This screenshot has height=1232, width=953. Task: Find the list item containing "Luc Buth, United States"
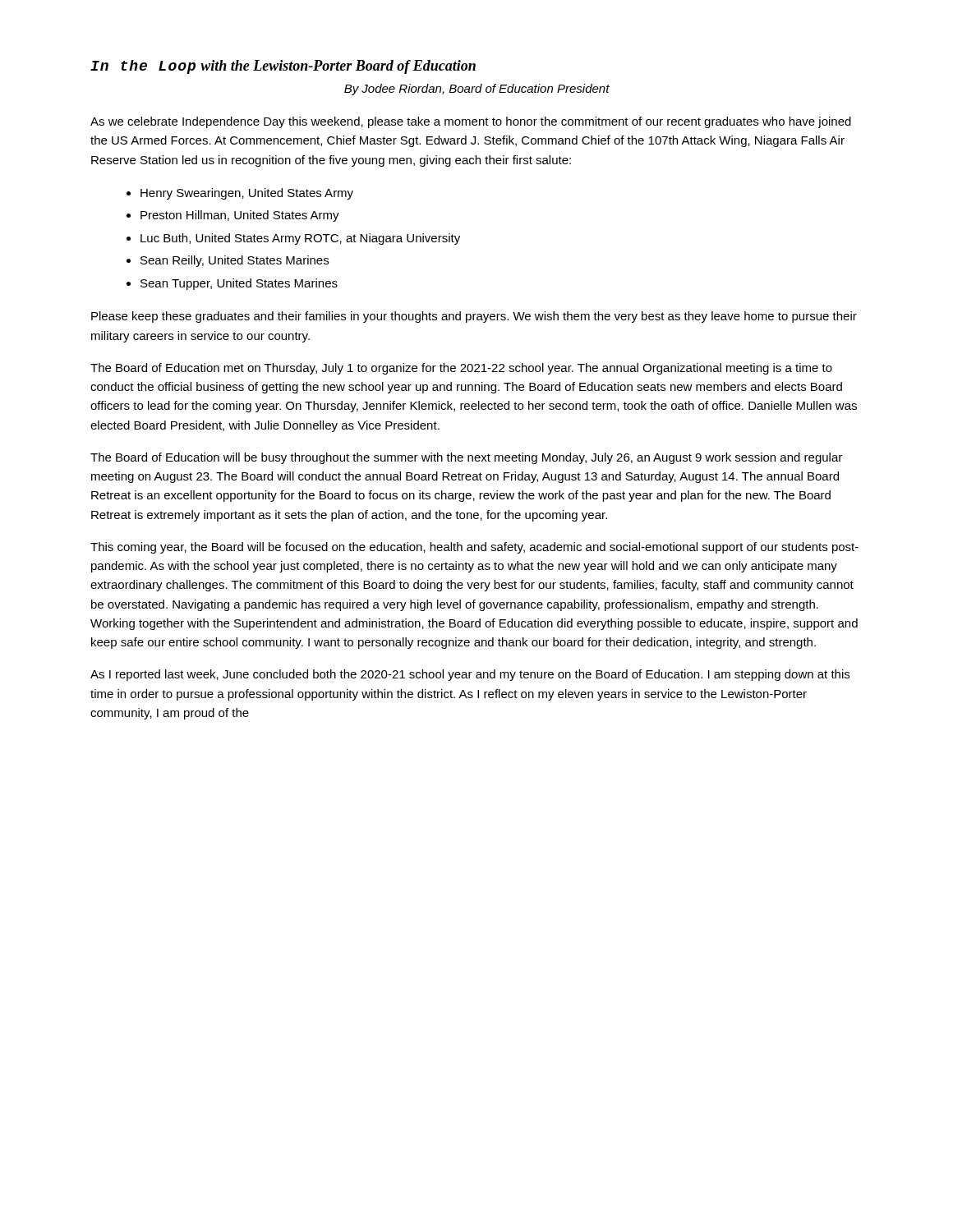click(x=300, y=238)
